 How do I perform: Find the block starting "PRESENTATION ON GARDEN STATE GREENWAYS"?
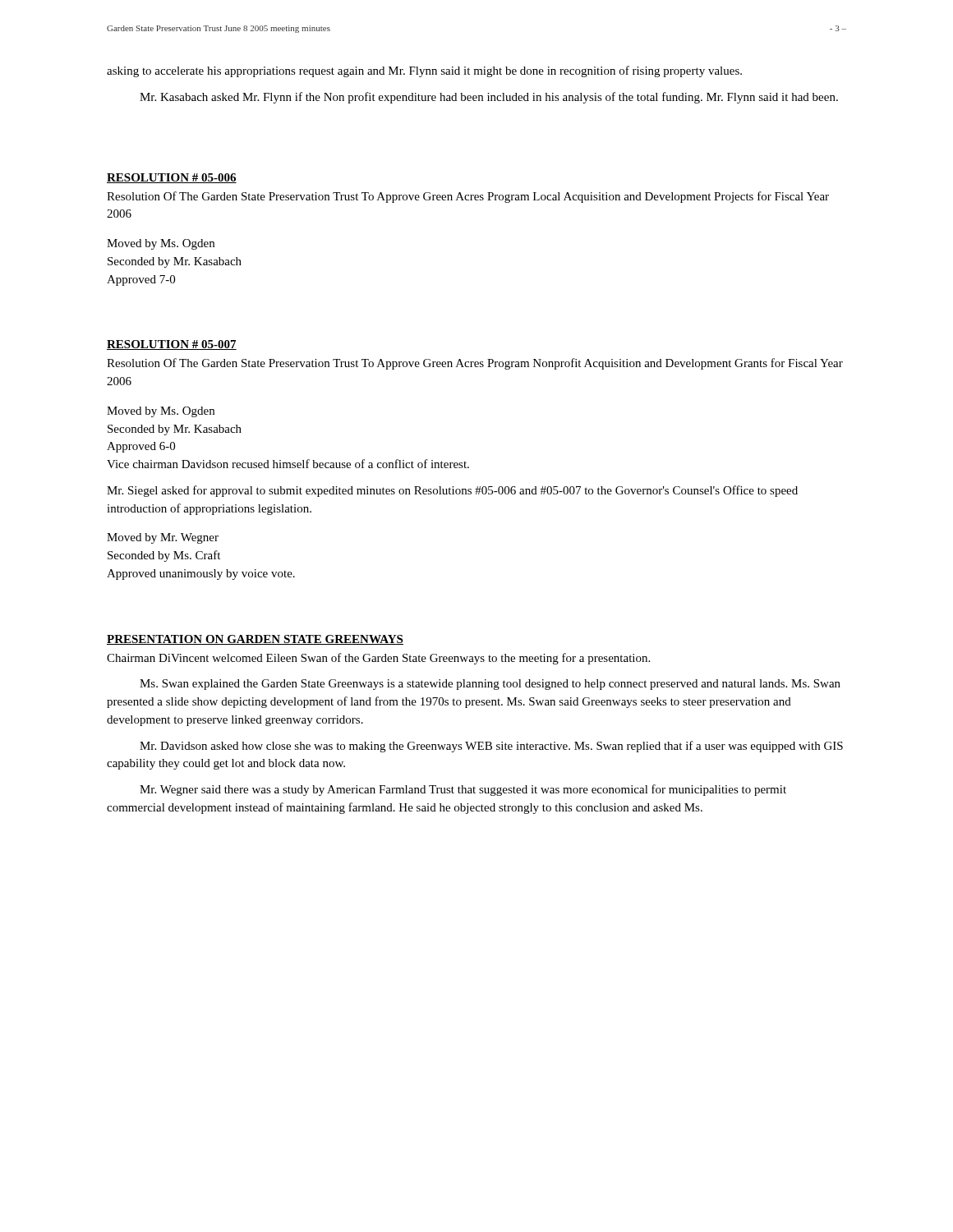[255, 639]
